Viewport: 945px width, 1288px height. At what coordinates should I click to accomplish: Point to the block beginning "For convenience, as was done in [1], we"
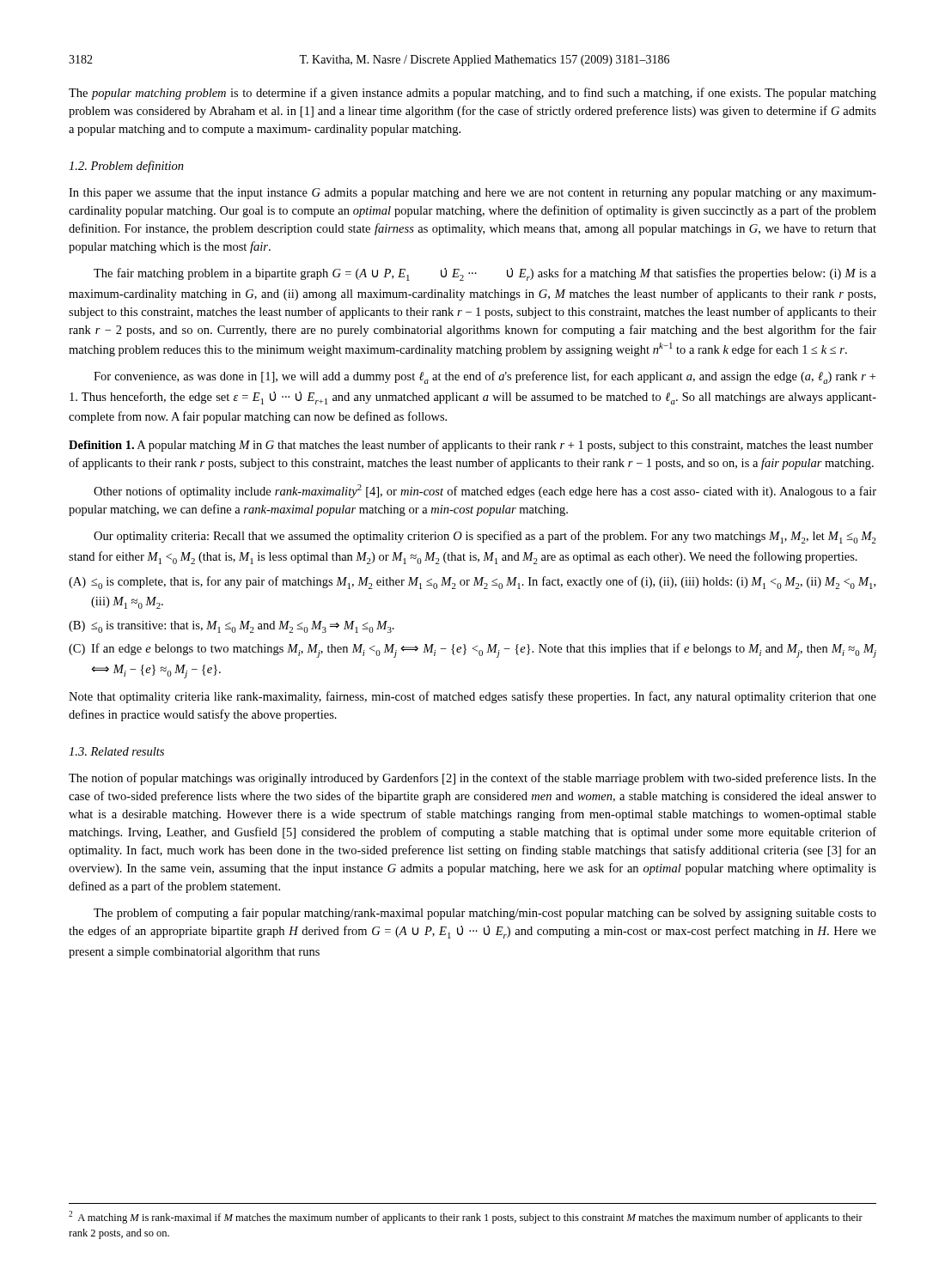pos(472,396)
